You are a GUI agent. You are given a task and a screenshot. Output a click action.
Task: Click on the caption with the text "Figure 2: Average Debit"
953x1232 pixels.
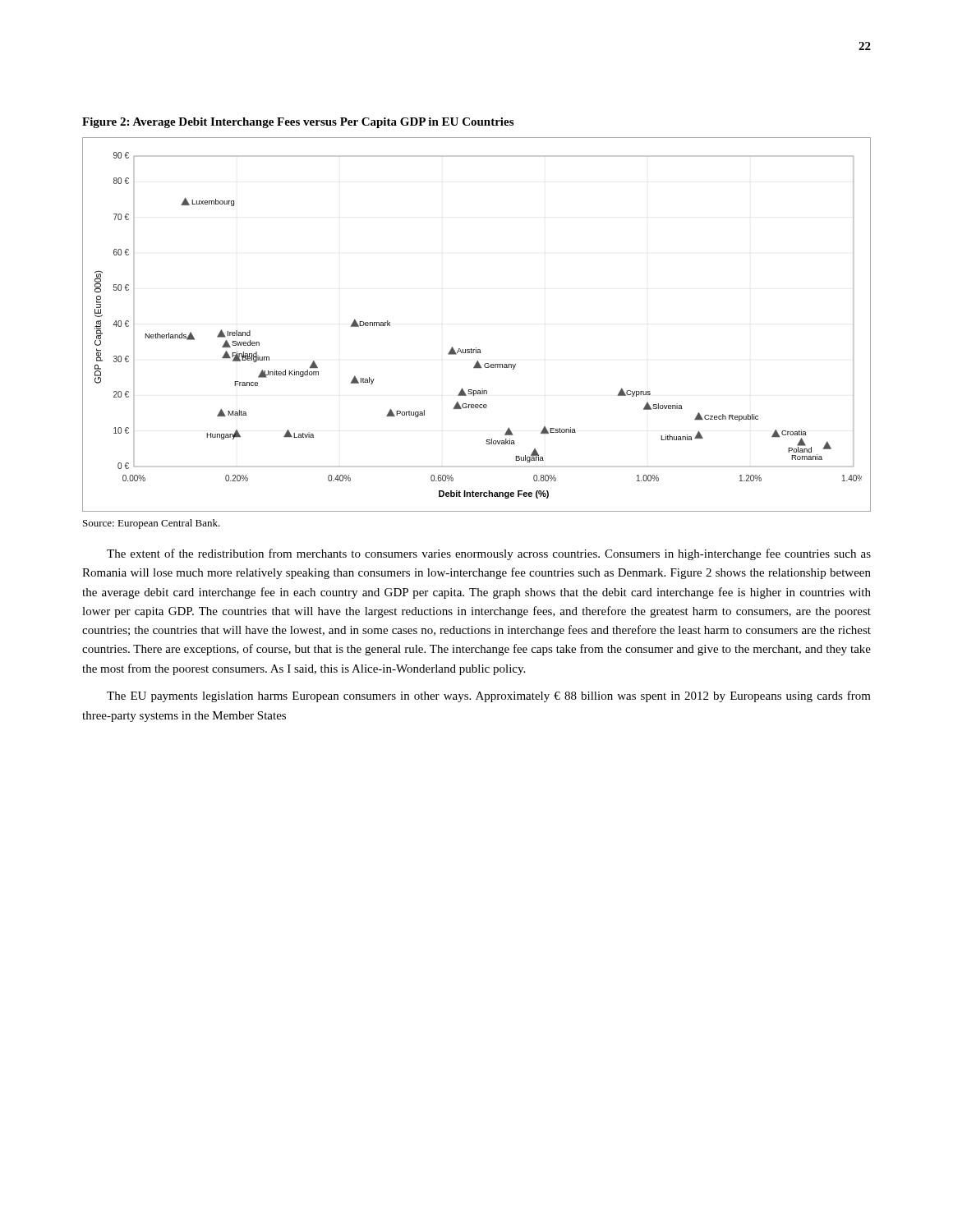pos(298,122)
